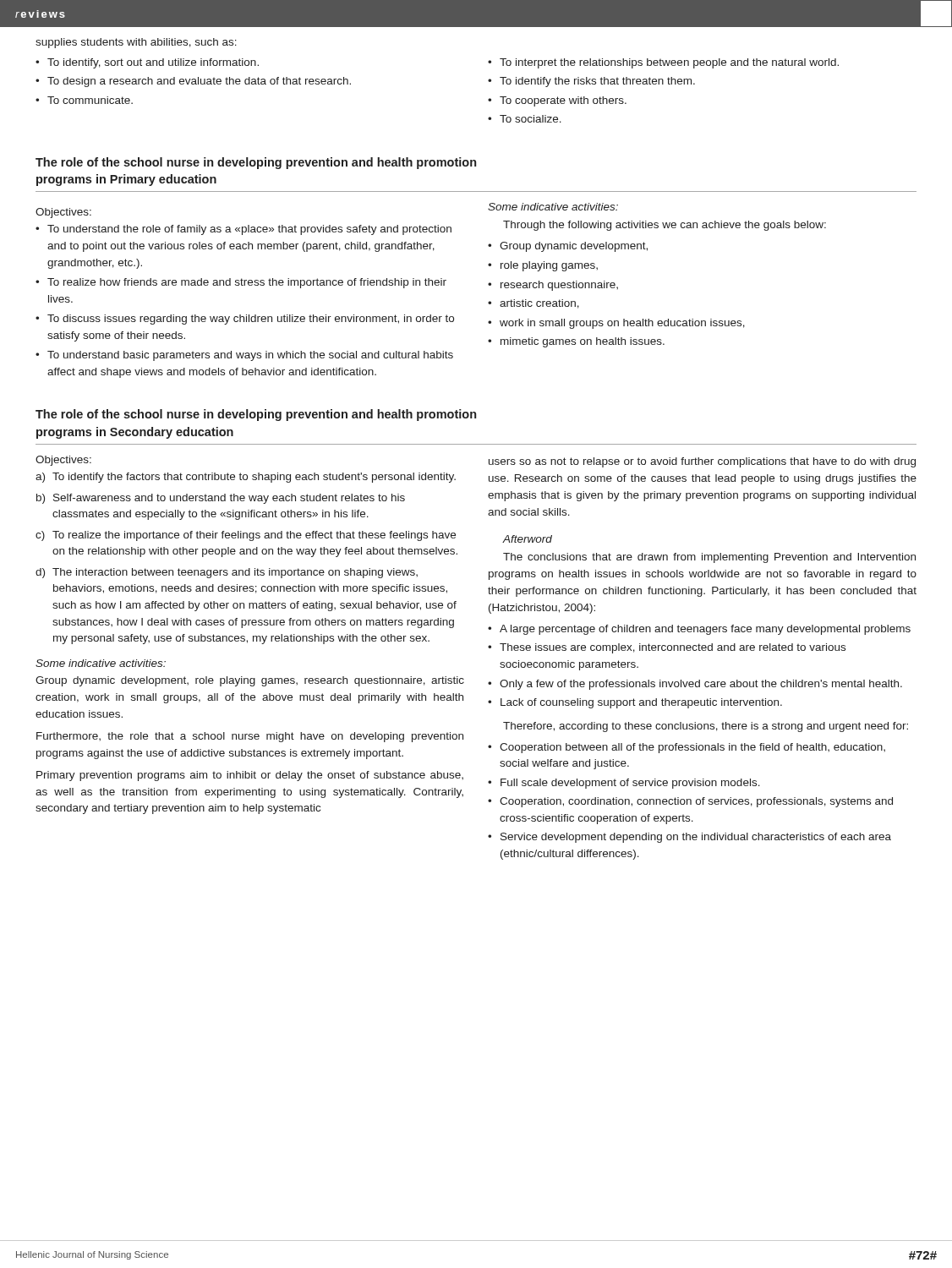Find the block on this page that starts "To understand basic parameters and ways"
Viewport: 952px width, 1268px height.
250,363
